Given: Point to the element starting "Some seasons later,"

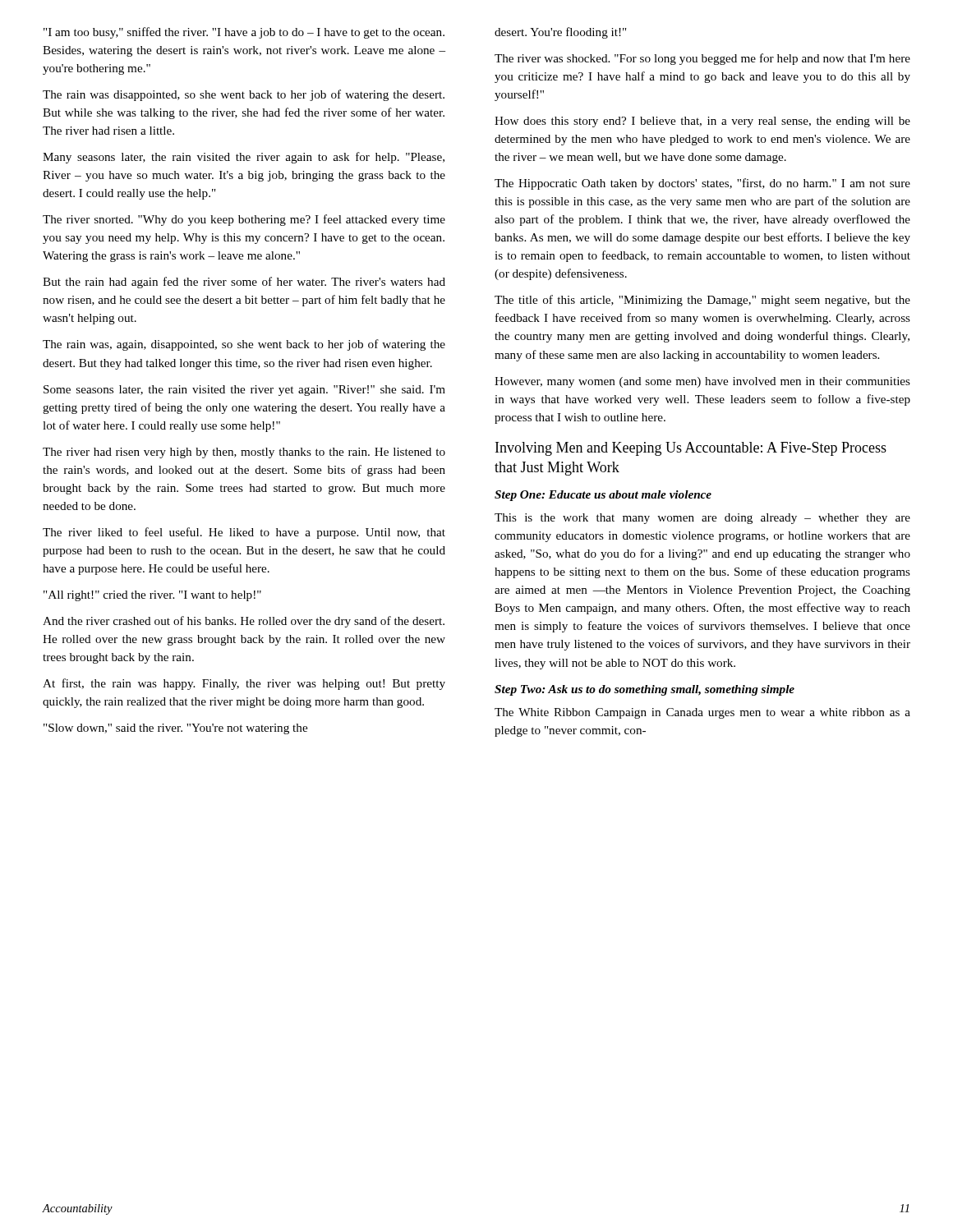Looking at the screenshot, I should (x=244, y=407).
